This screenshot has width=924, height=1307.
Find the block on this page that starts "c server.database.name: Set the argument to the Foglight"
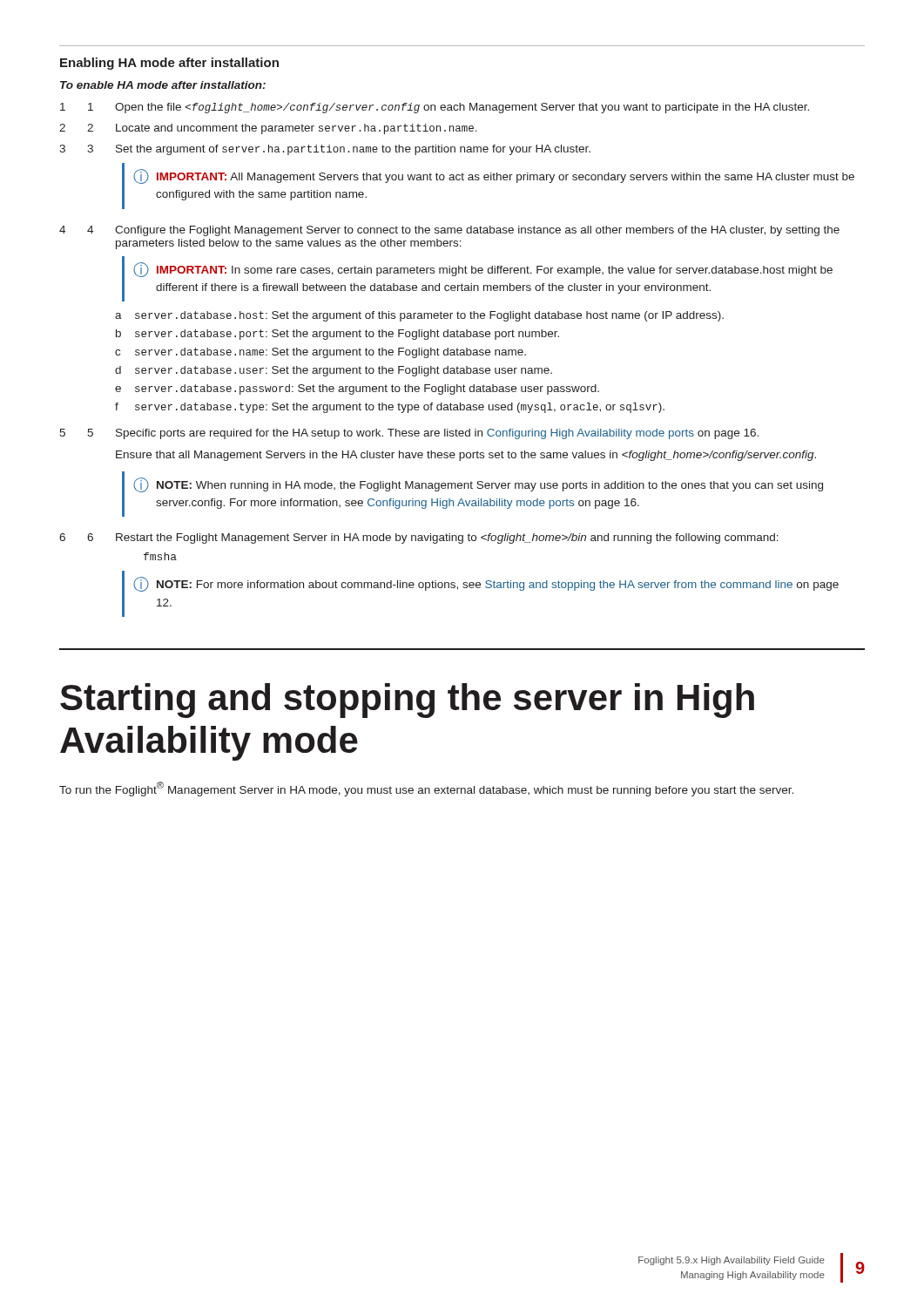pos(321,352)
